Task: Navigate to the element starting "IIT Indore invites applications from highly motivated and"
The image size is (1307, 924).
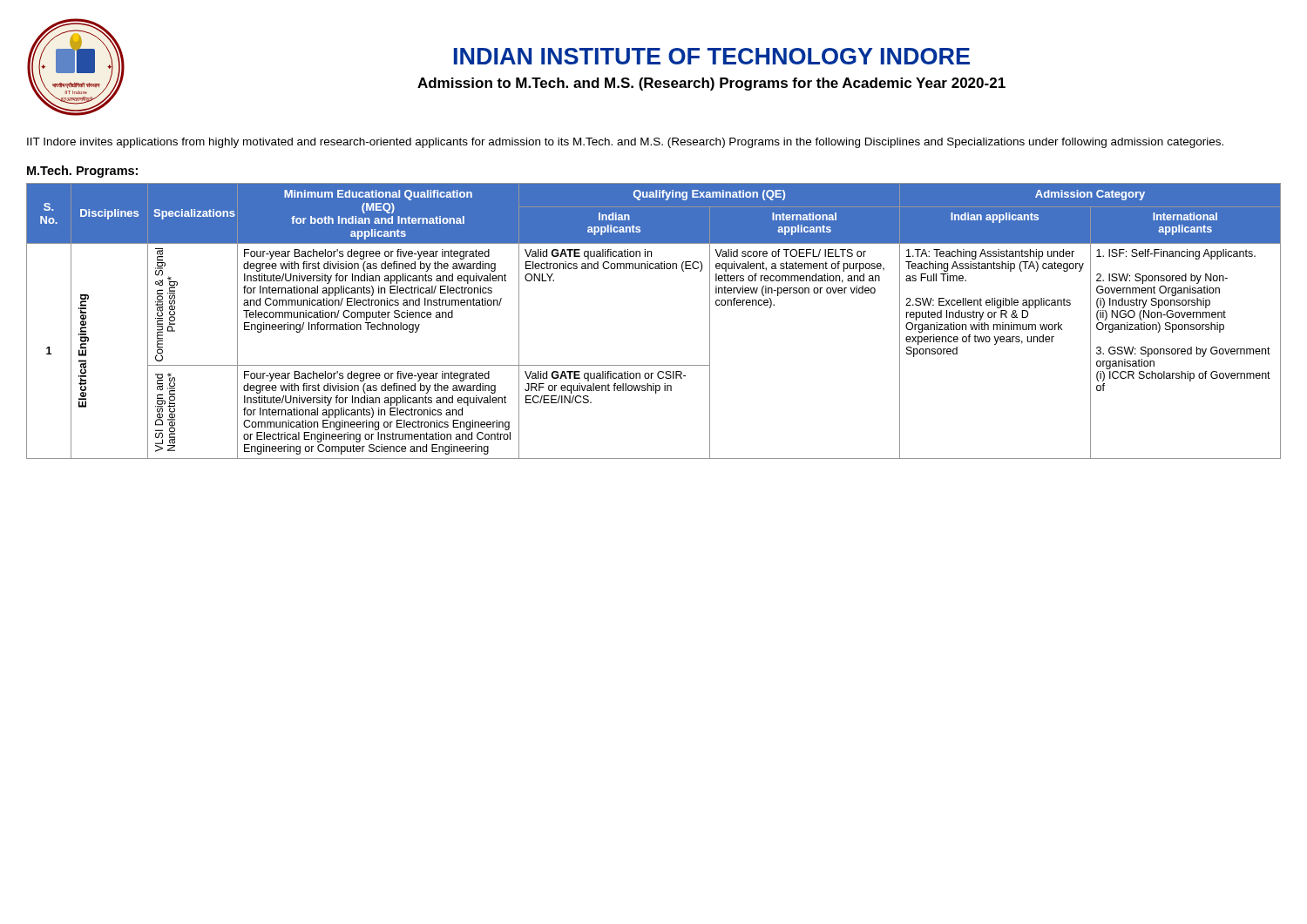Action: (x=625, y=142)
